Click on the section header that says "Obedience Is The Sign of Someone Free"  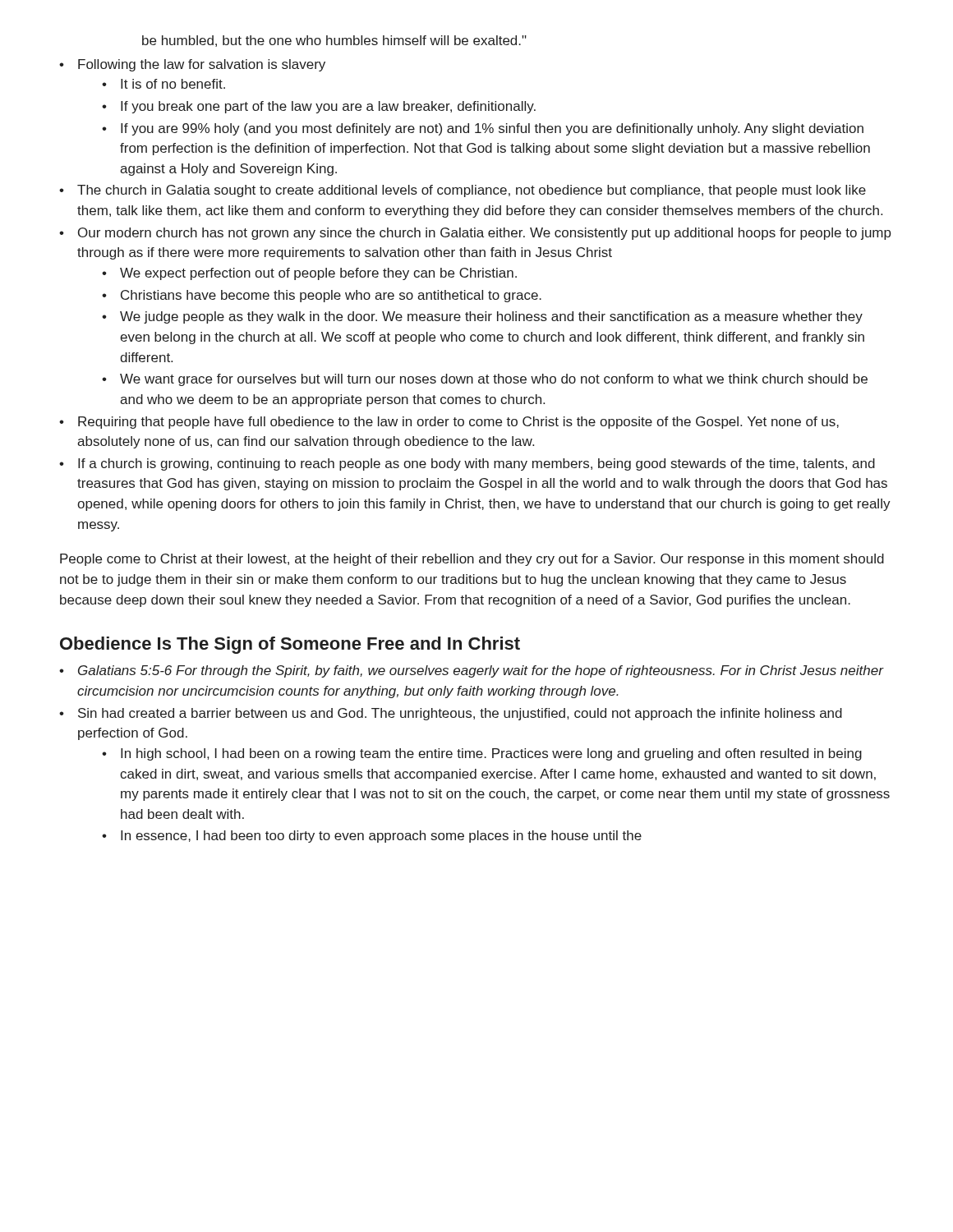[x=290, y=644]
